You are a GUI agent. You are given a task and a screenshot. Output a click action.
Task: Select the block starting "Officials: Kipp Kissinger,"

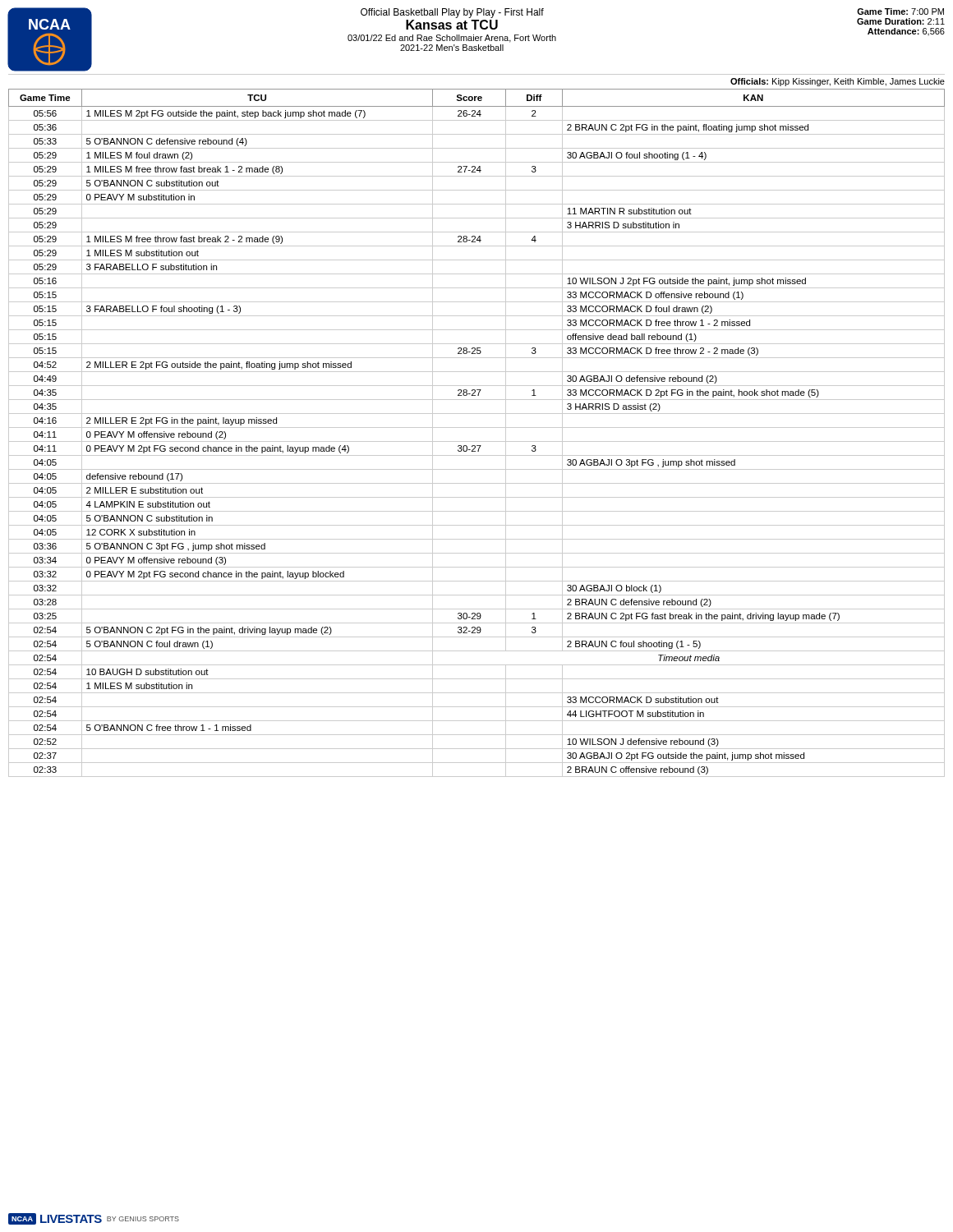tap(838, 81)
